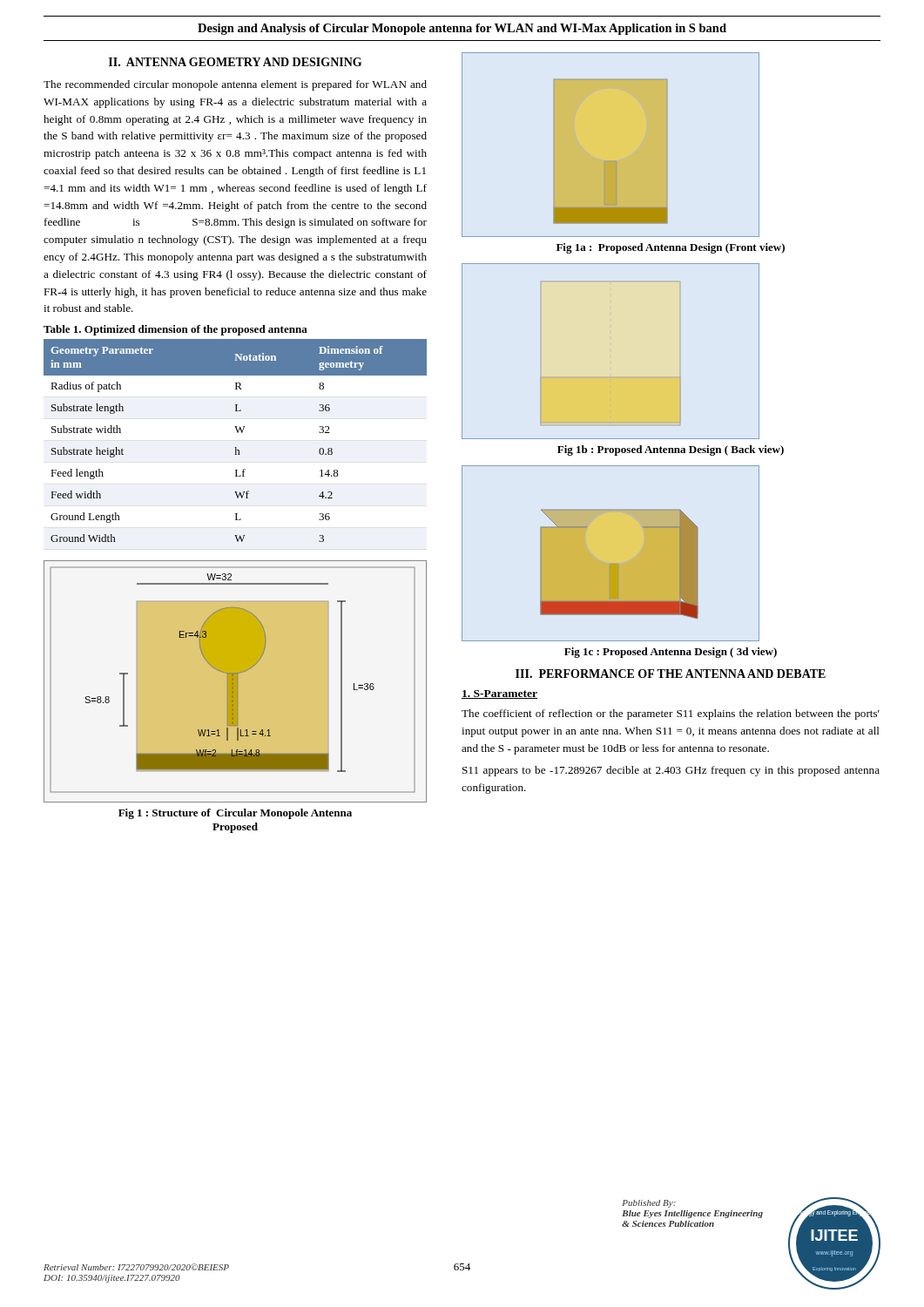
Task: Navigate to the text starting "The coefficient of reflection or"
Action: [x=671, y=730]
